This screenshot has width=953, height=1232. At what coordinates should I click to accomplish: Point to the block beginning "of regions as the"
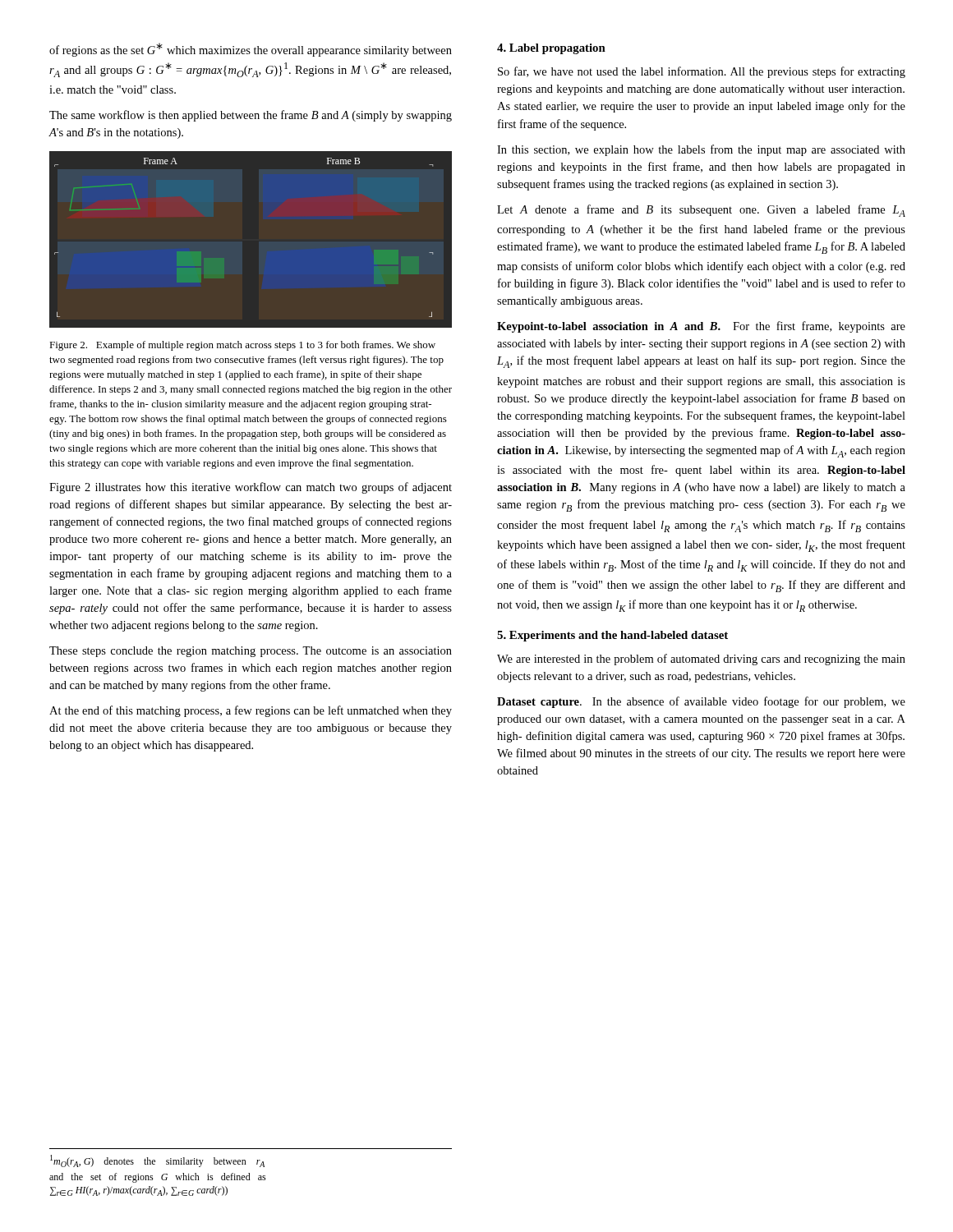(x=251, y=68)
